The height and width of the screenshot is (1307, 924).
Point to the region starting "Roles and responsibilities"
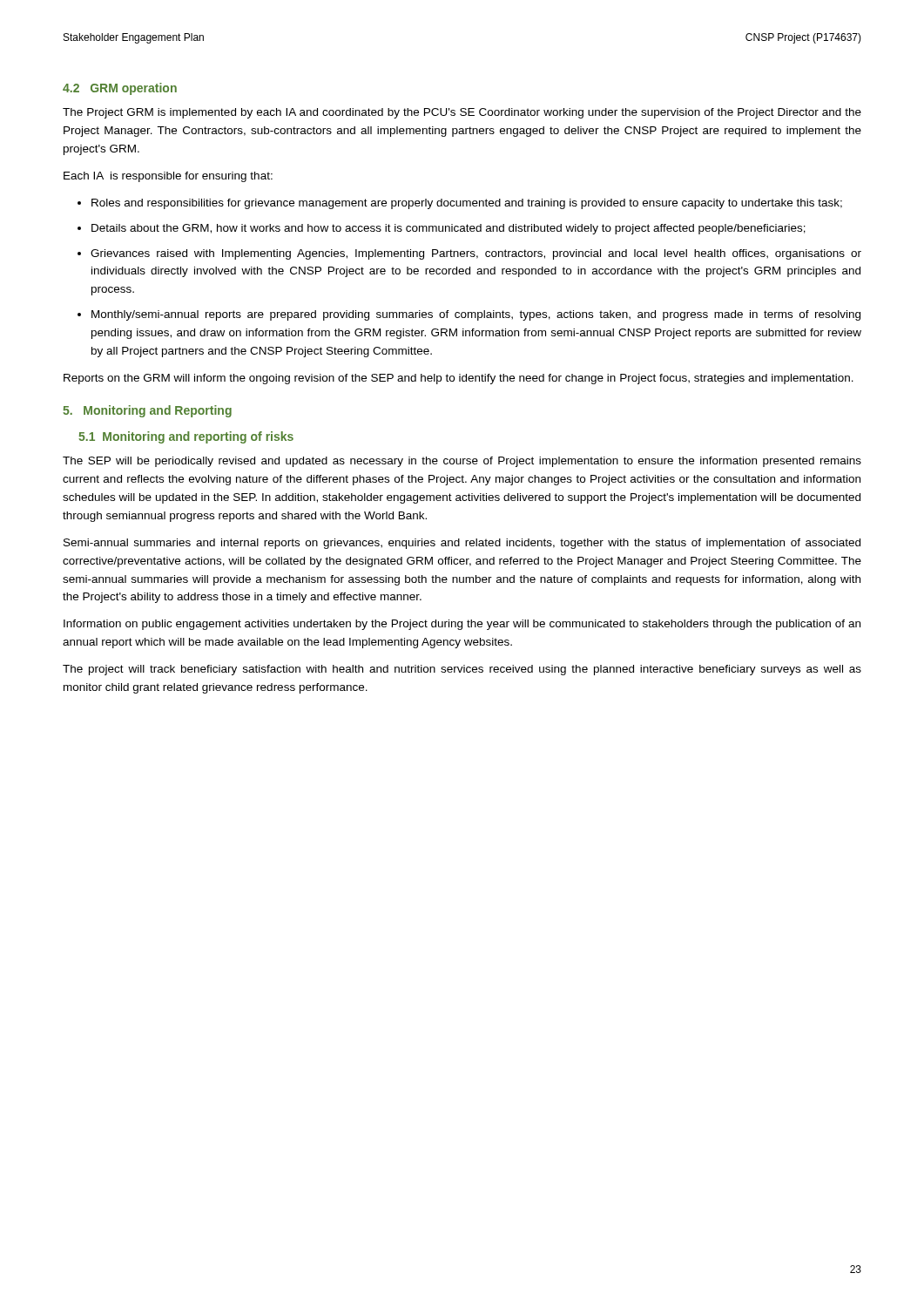(x=467, y=202)
